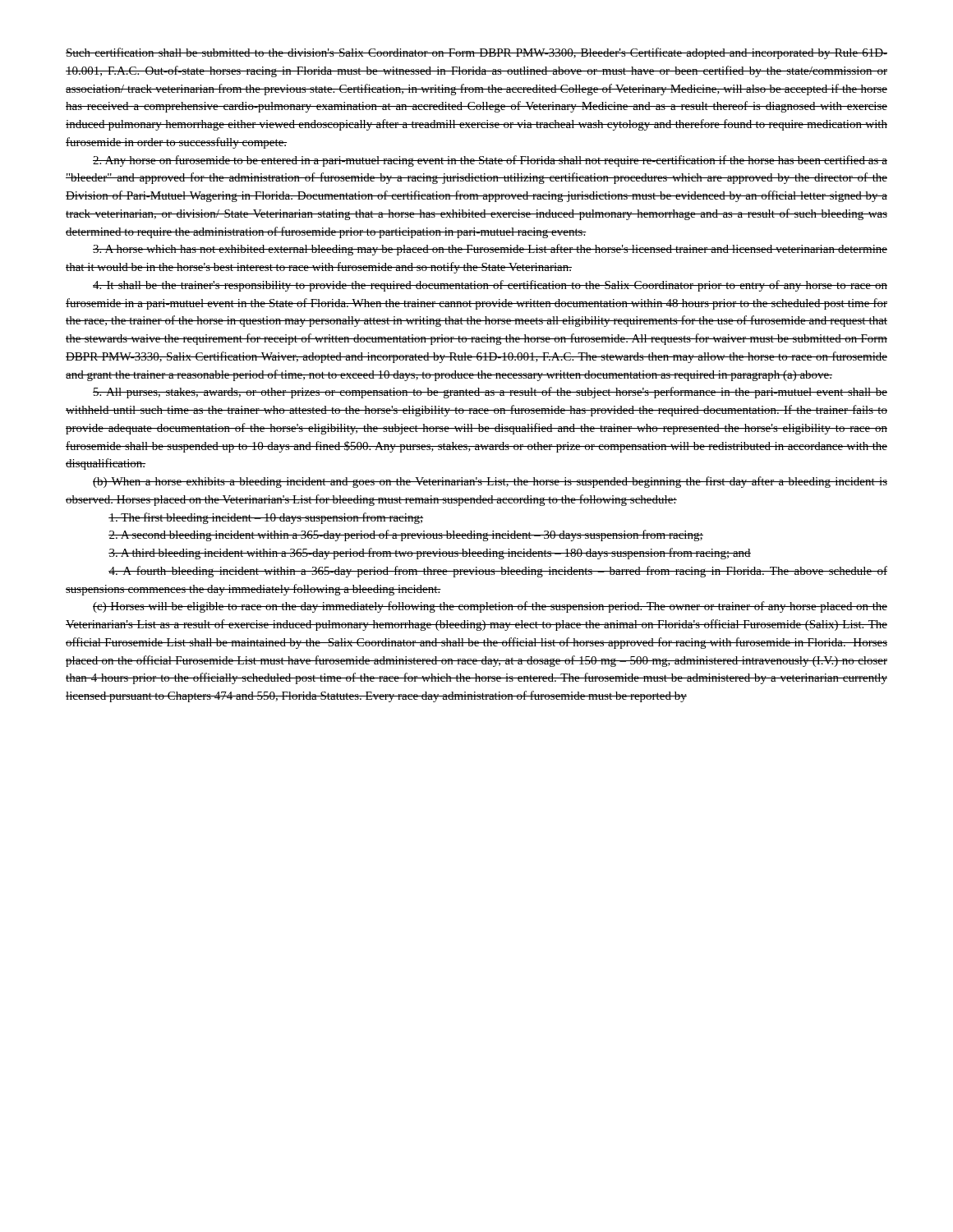Locate the list item containing "2. A second bleeding incident within a 365-day"
Image resolution: width=953 pixels, height=1232 pixels.
coord(476,536)
